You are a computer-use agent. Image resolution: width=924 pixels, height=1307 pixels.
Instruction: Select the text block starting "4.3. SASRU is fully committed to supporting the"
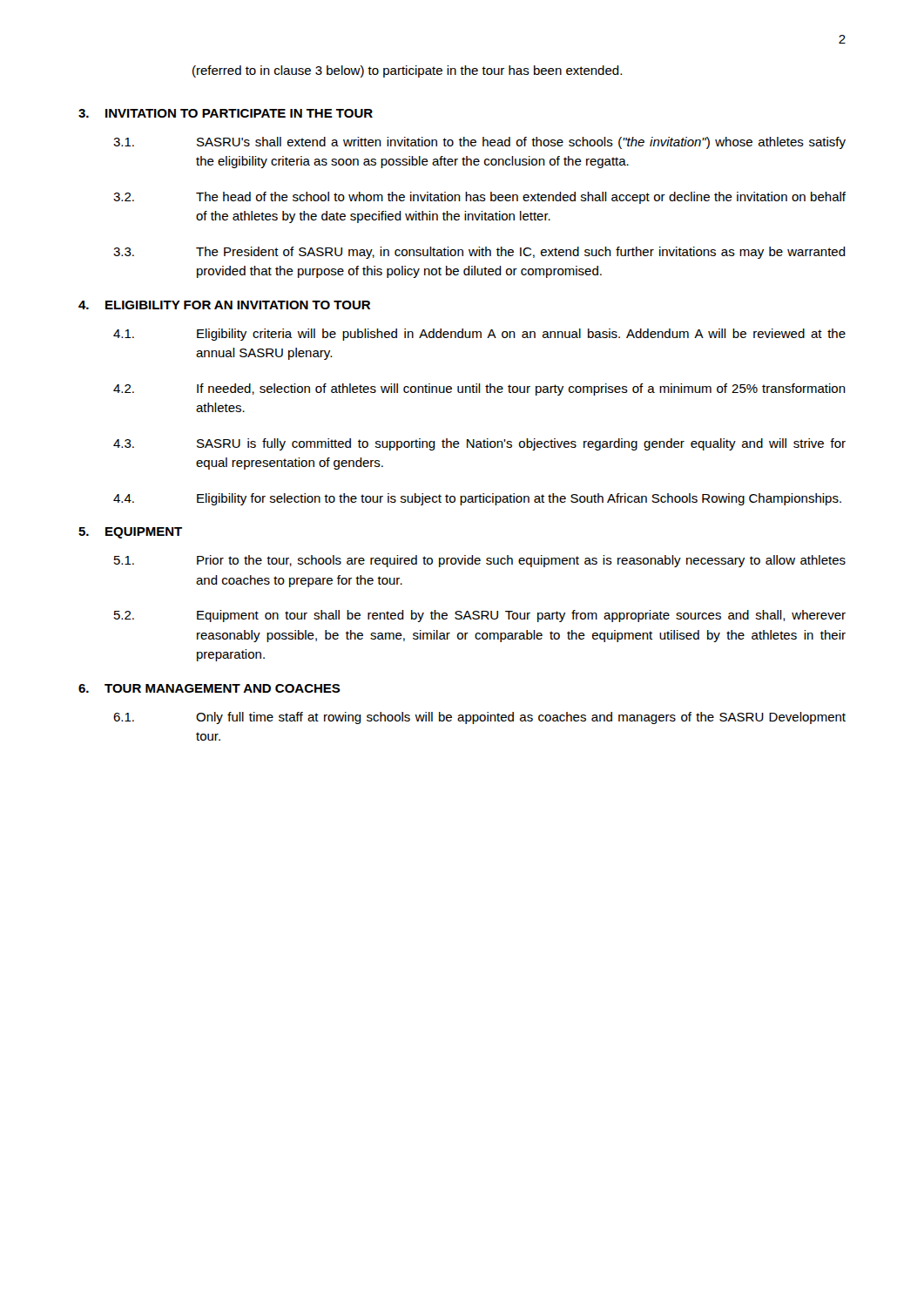coord(475,453)
